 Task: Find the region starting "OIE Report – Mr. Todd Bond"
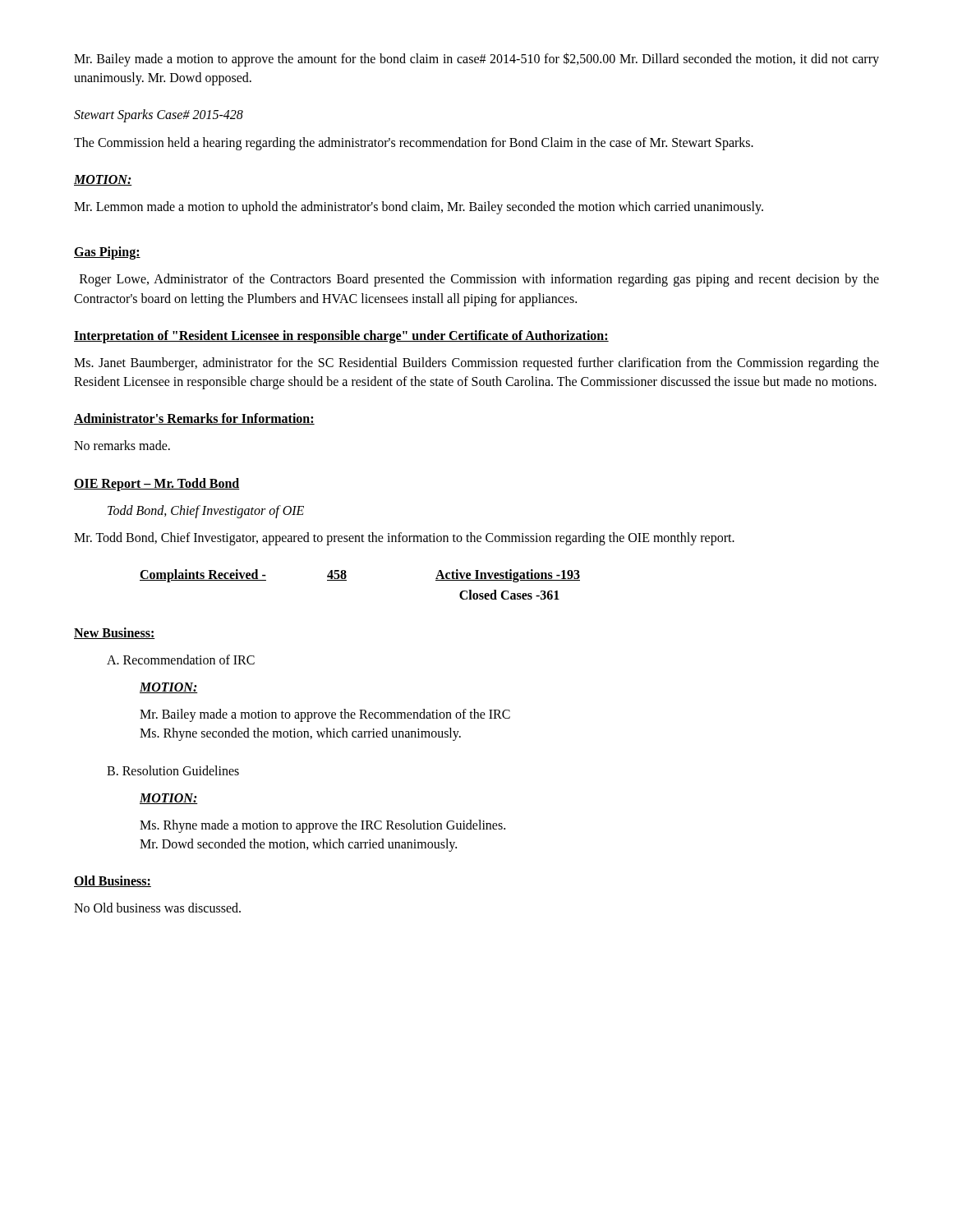pos(157,483)
